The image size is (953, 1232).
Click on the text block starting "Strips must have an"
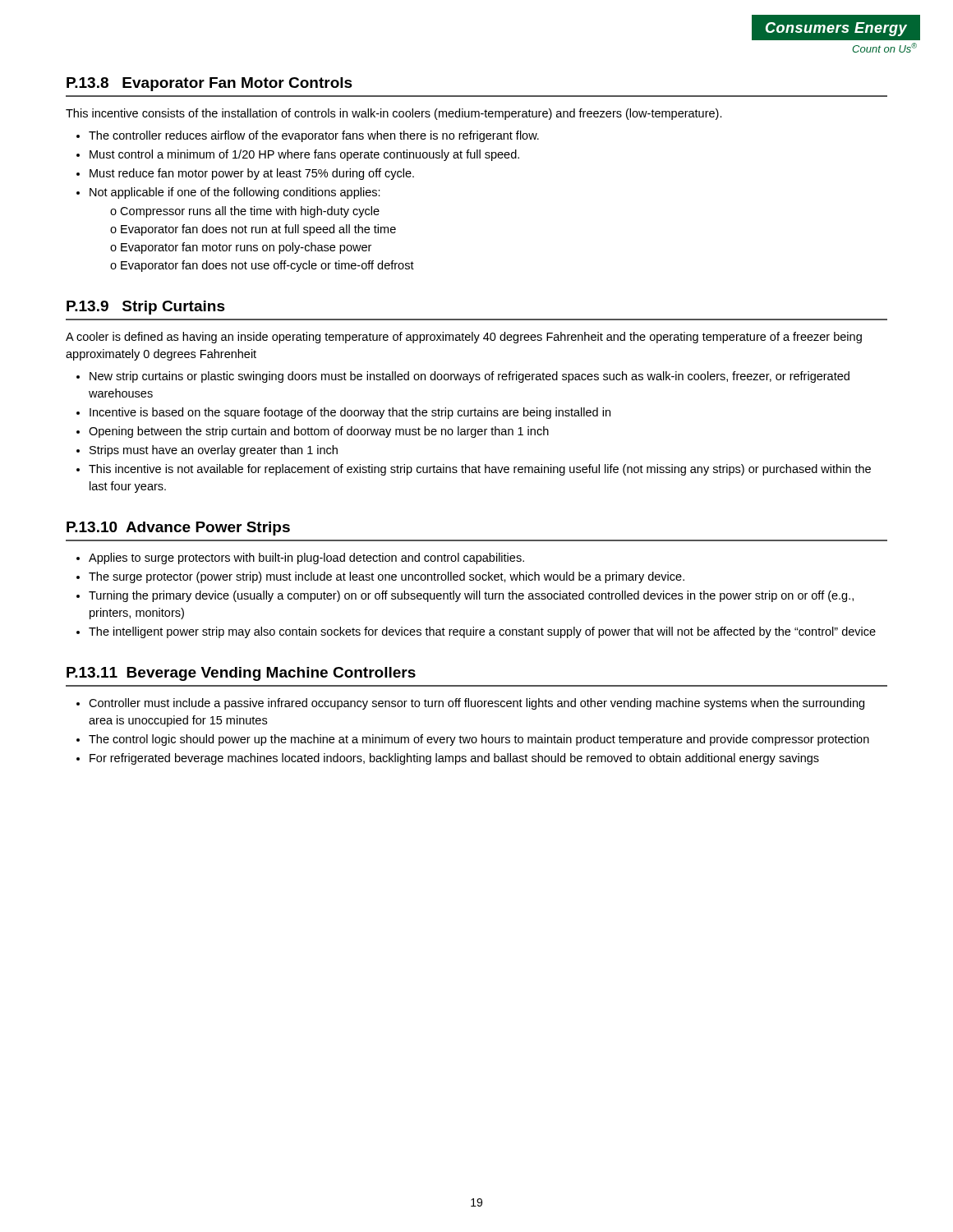[x=214, y=450]
